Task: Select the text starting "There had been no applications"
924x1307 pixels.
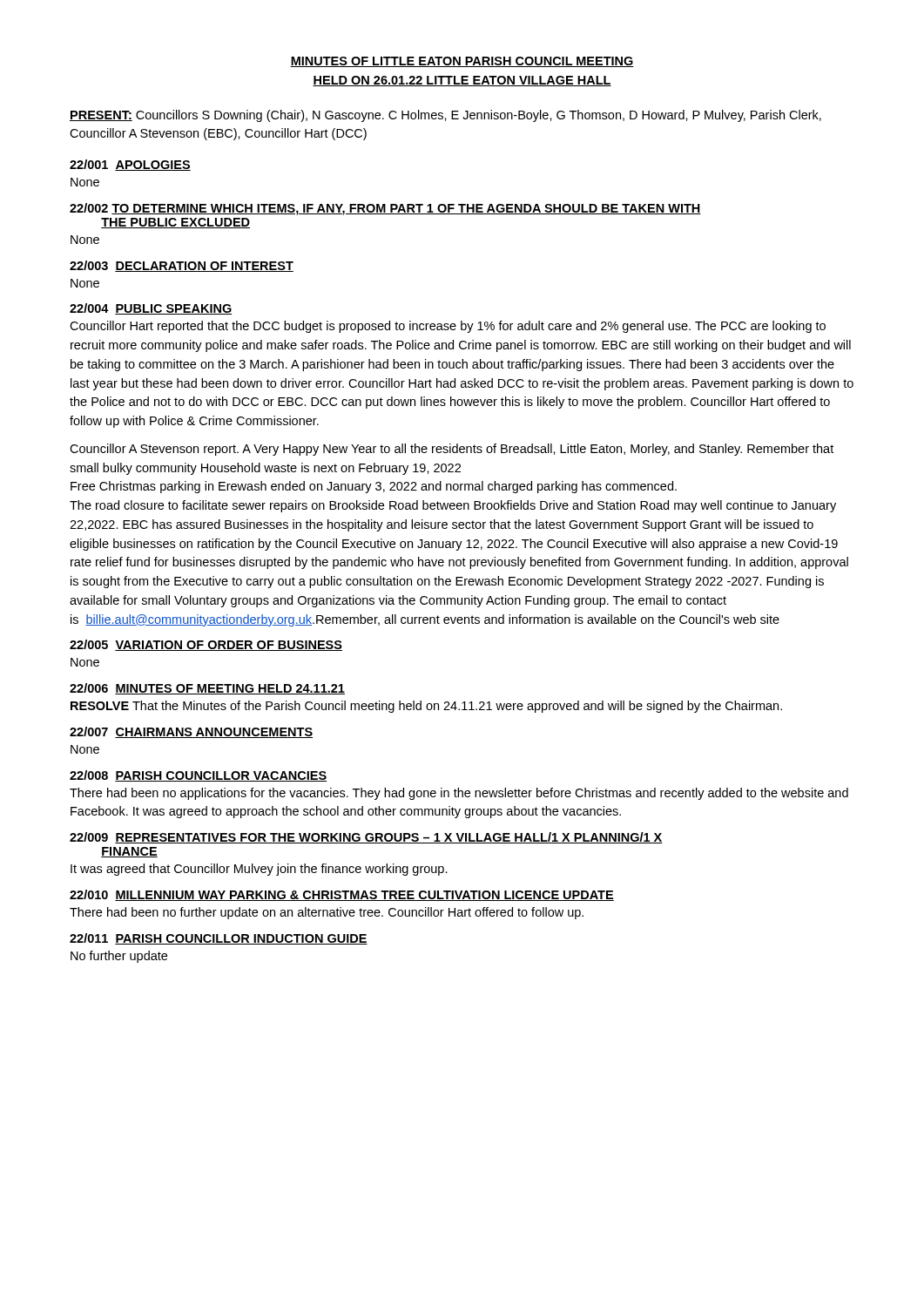Action: click(x=459, y=802)
